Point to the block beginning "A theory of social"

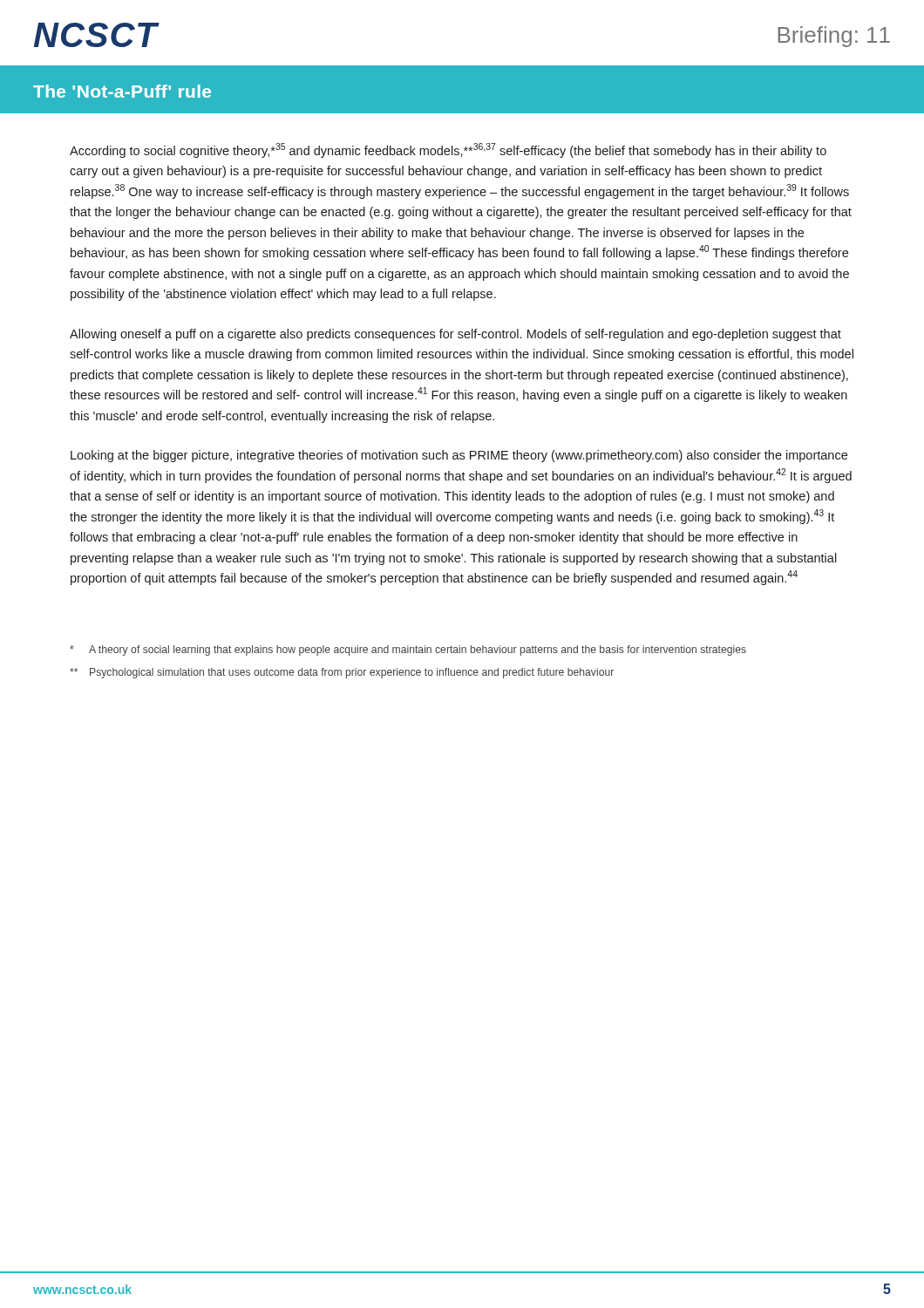(x=408, y=650)
